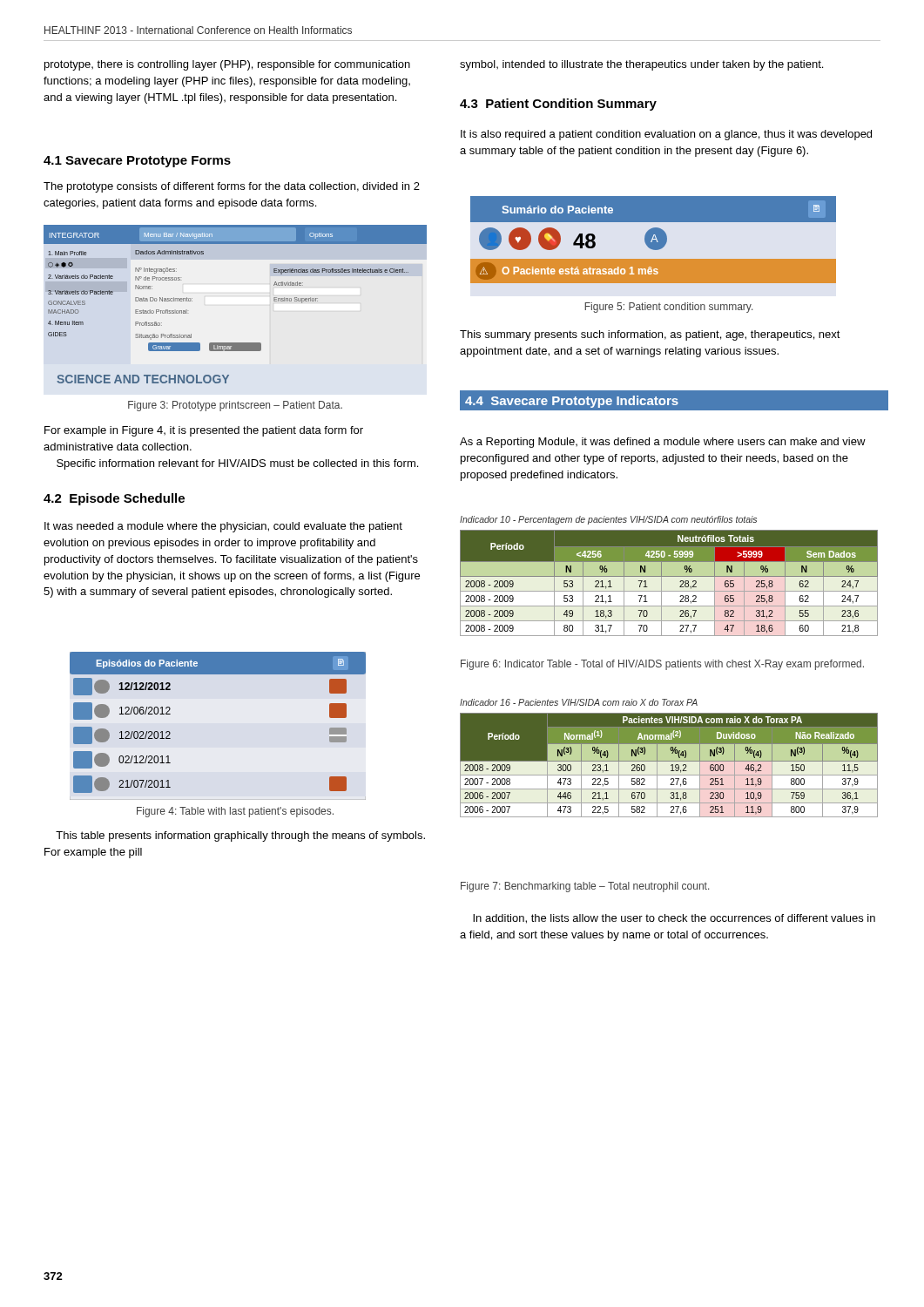This screenshot has width=924, height=1307.
Task: Point to the element starting "Figure 4: Table with last patient's episodes."
Action: (x=235, y=811)
